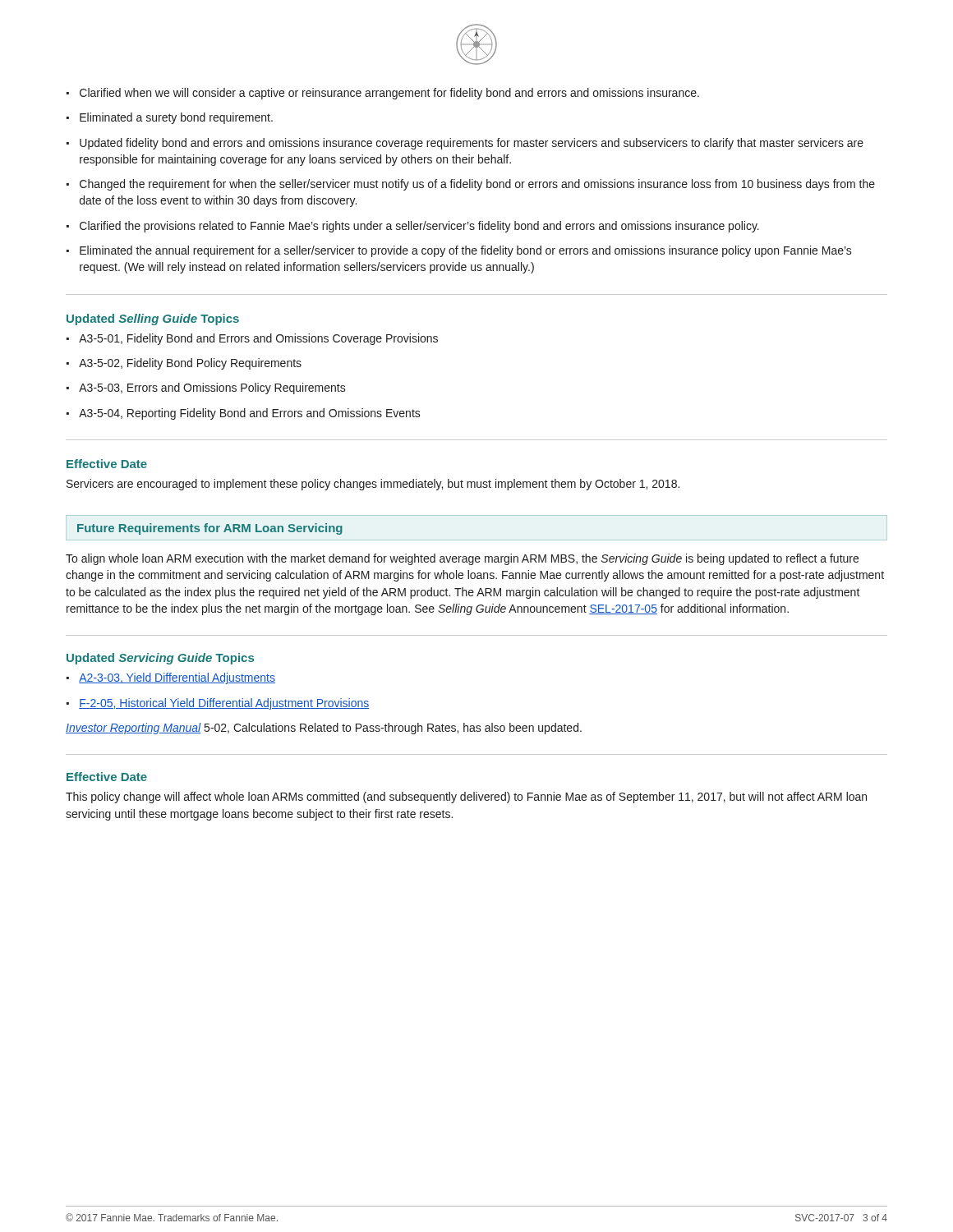Click on the list item that reads "F-2-05, Historical Yield"

click(224, 703)
